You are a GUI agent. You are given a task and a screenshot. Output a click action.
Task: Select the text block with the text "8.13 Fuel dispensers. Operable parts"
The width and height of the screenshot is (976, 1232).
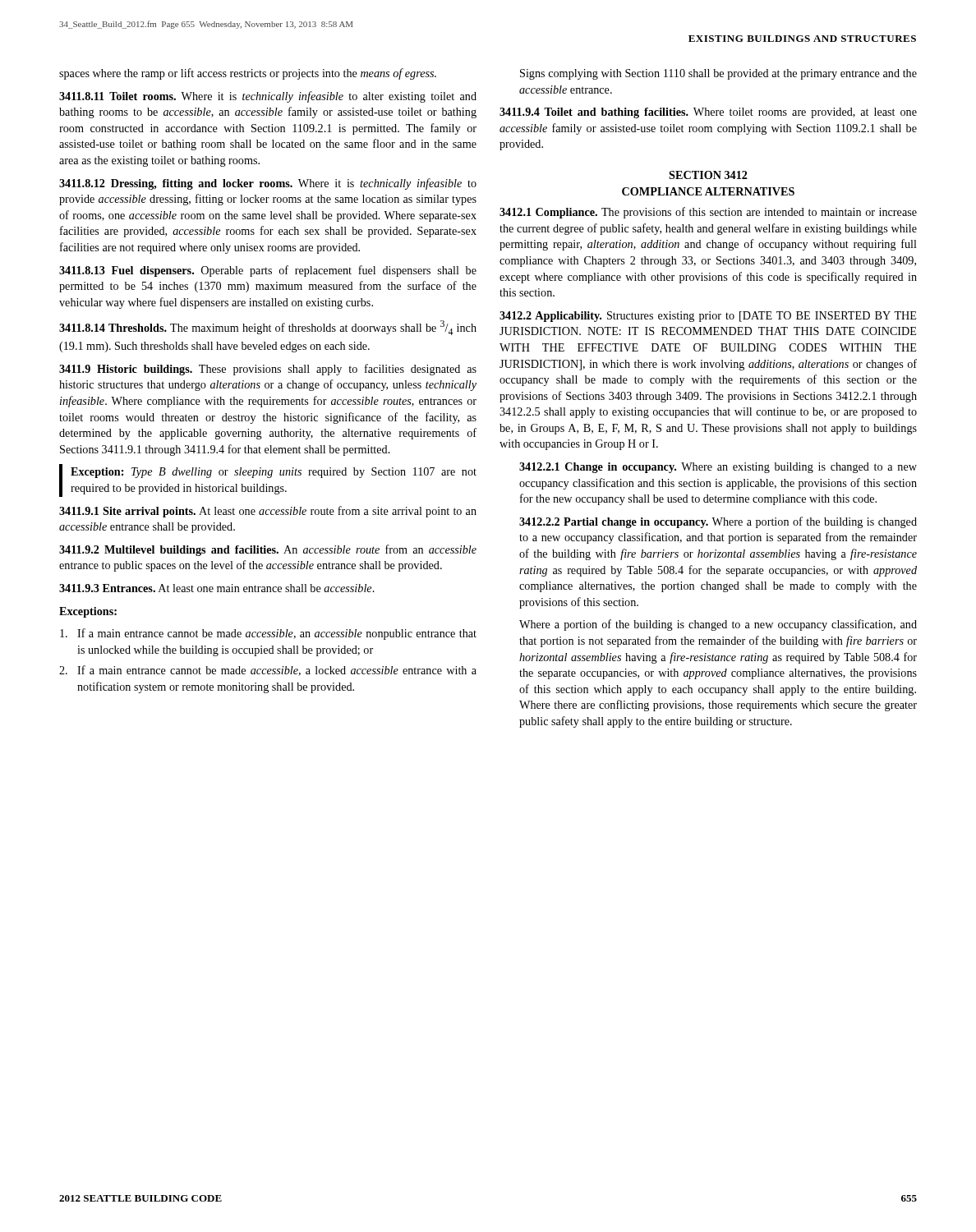click(268, 287)
